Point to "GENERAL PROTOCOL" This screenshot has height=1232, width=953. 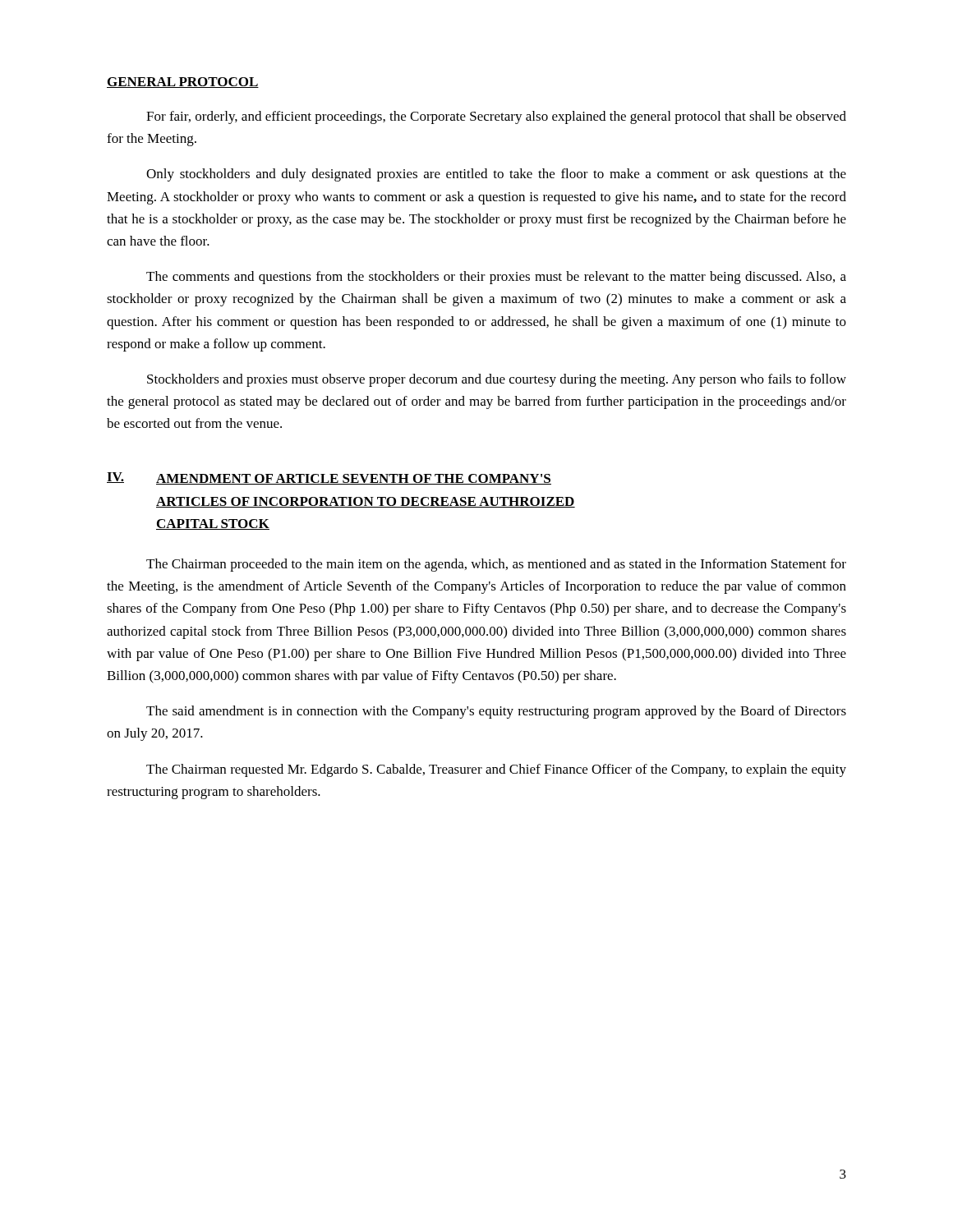point(183,82)
